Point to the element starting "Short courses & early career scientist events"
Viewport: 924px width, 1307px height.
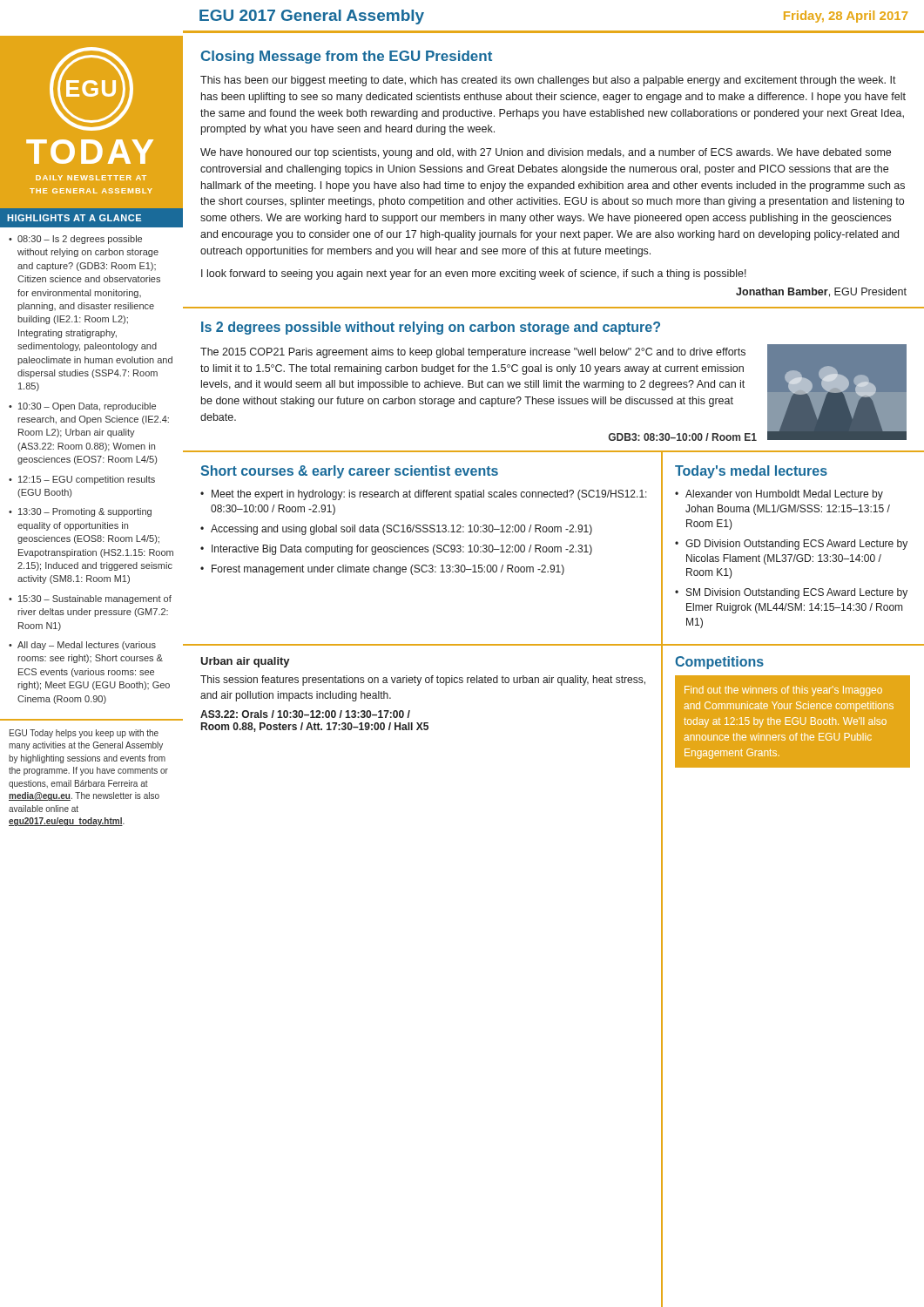349,471
